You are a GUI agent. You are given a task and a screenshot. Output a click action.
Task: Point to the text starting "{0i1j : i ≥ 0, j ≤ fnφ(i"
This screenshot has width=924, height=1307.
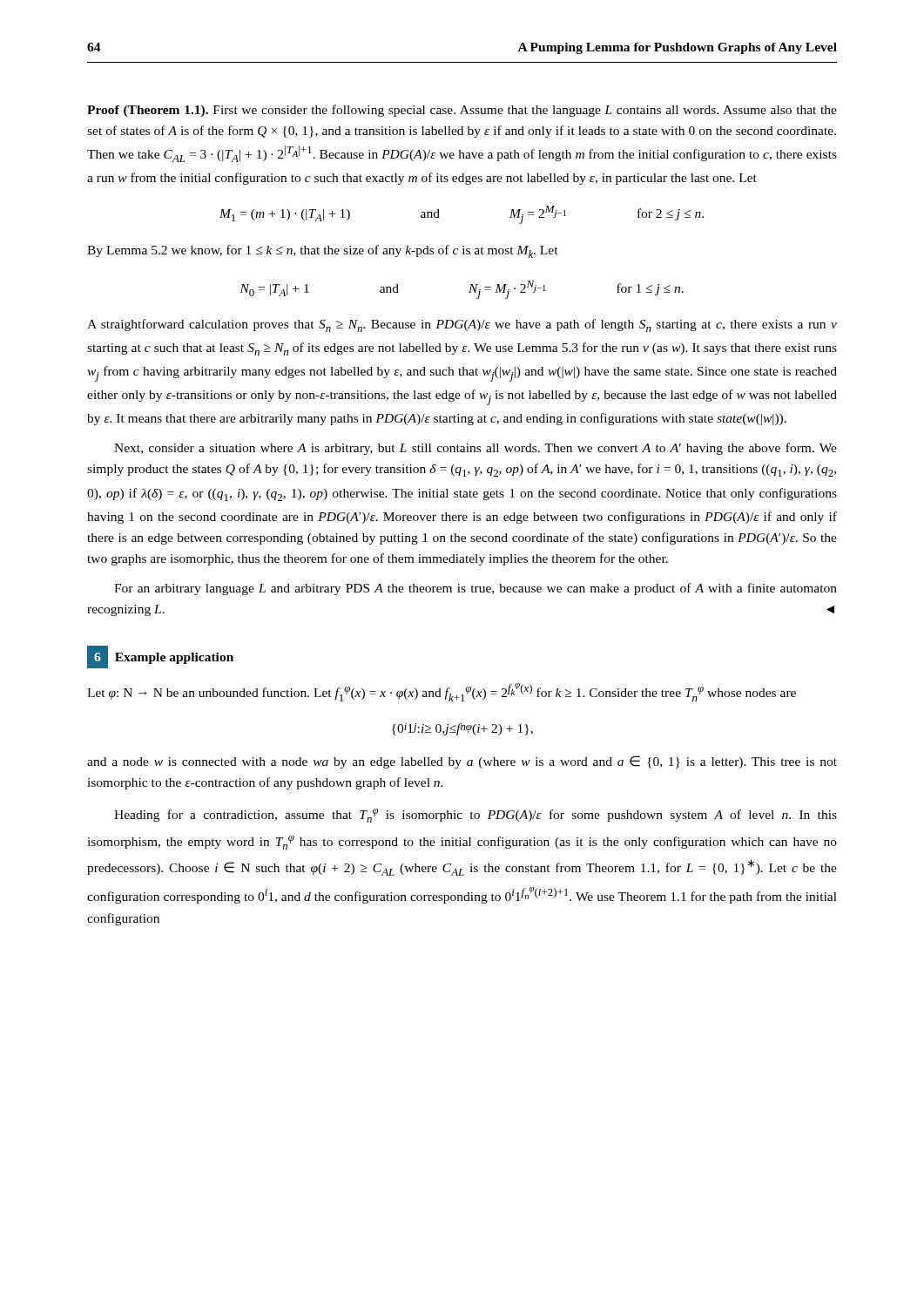(462, 729)
